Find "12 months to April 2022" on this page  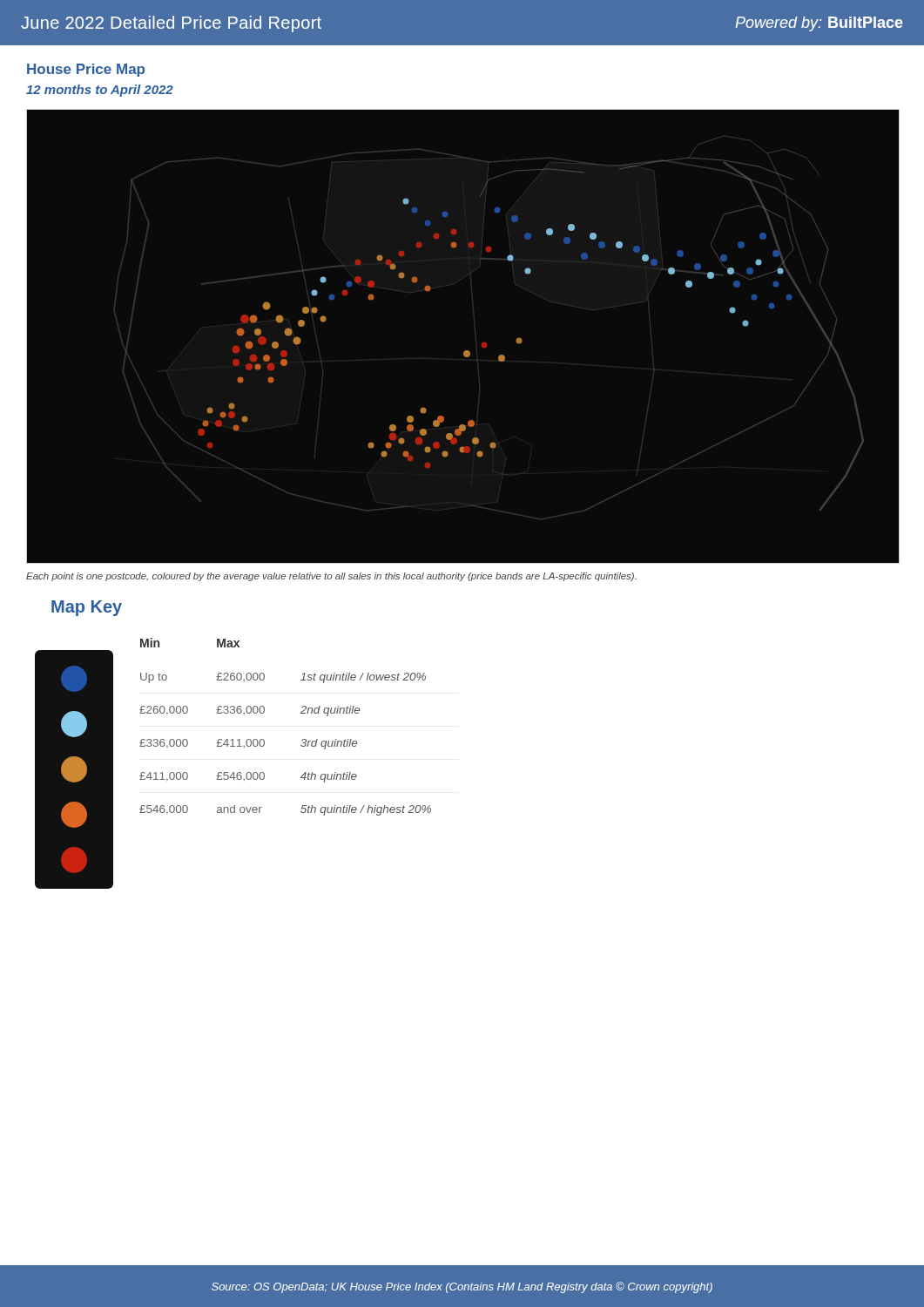tap(100, 89)
